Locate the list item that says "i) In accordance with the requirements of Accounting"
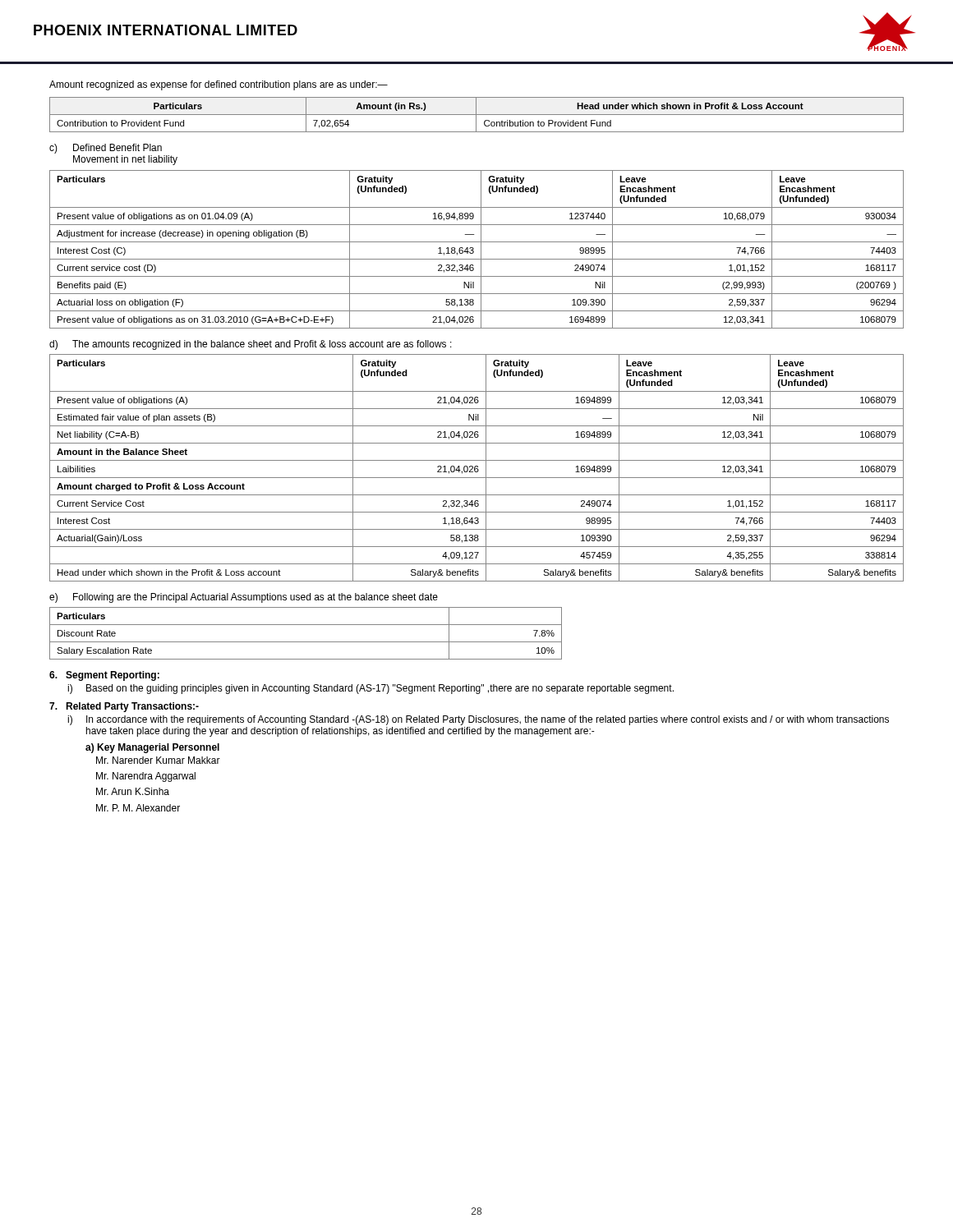 (486, 725)
